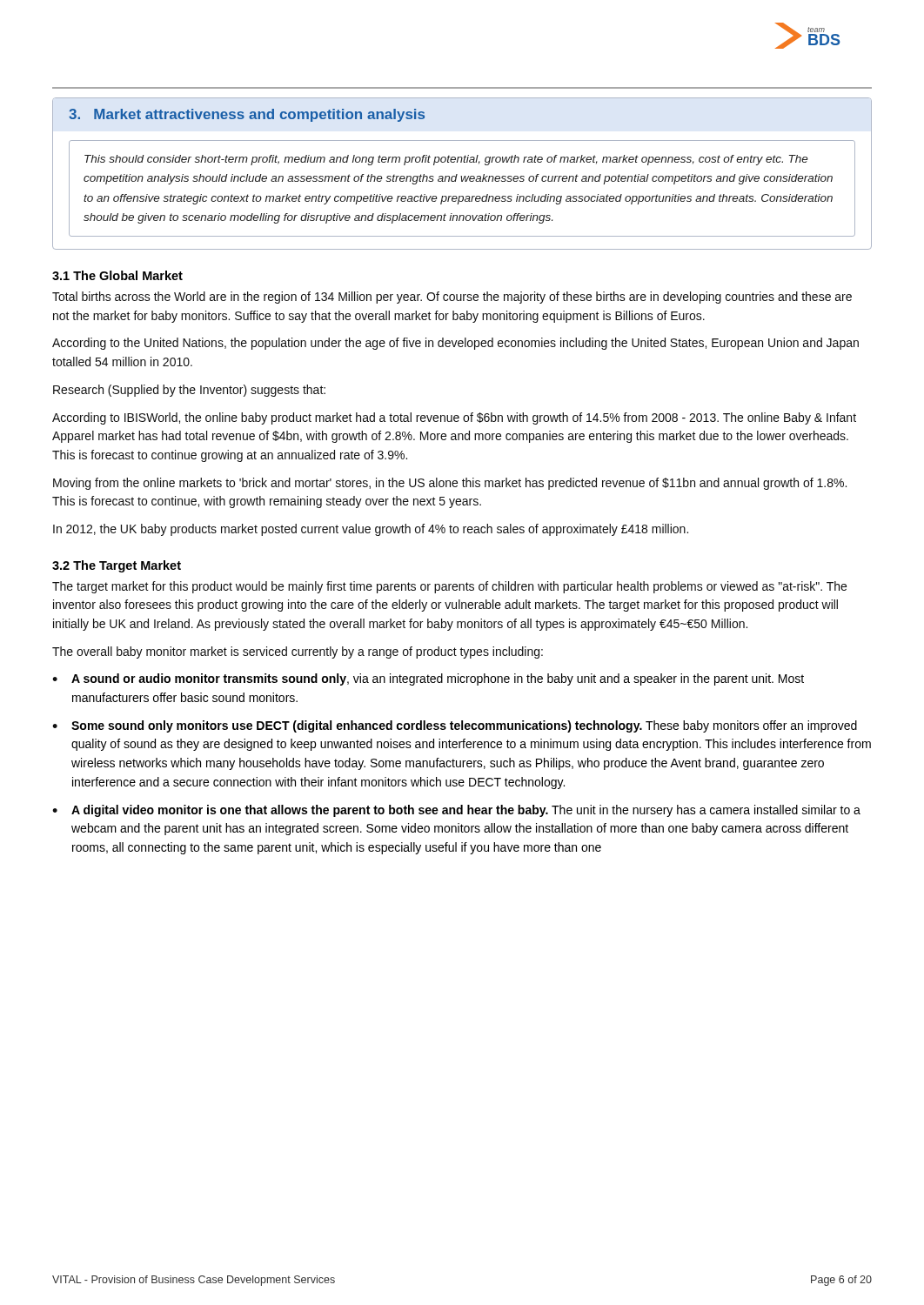Point to the block beginning "The target market for this product"
The image size is (924, 1305).
(450, 605)
